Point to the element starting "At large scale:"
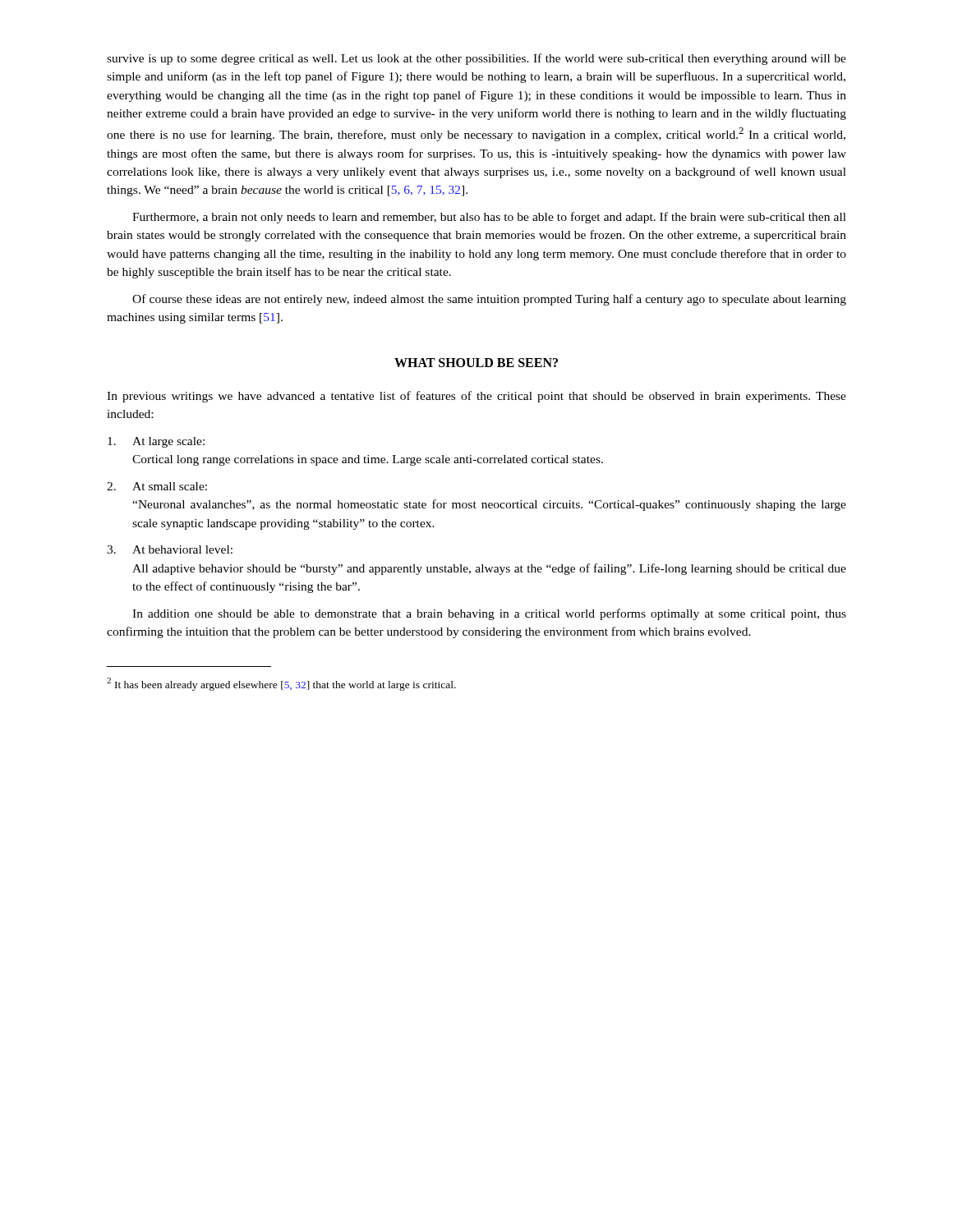This screenshot has height=1232, width=953. [476, 450]
